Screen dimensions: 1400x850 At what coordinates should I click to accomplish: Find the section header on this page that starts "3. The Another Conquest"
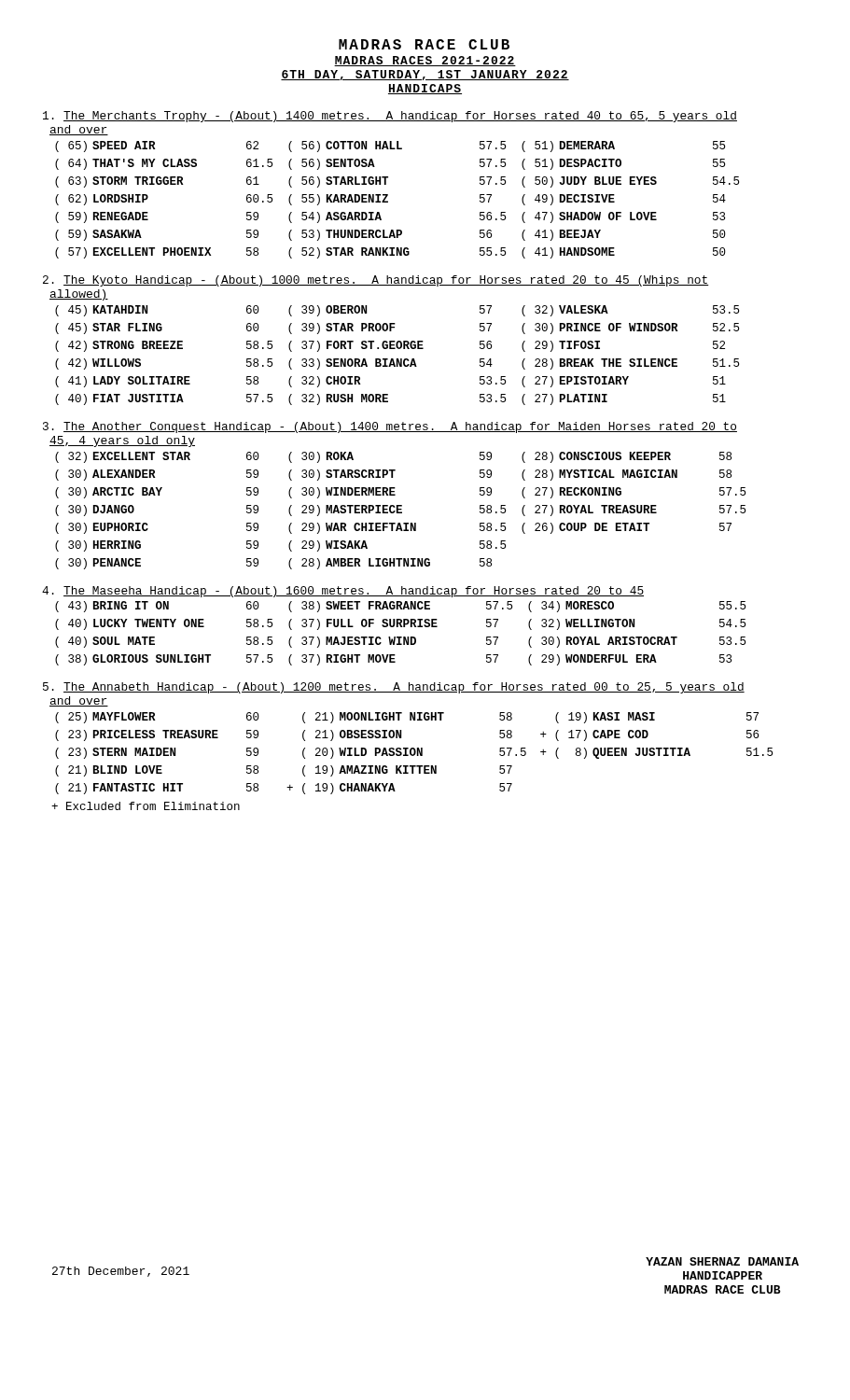coord(390,427)
